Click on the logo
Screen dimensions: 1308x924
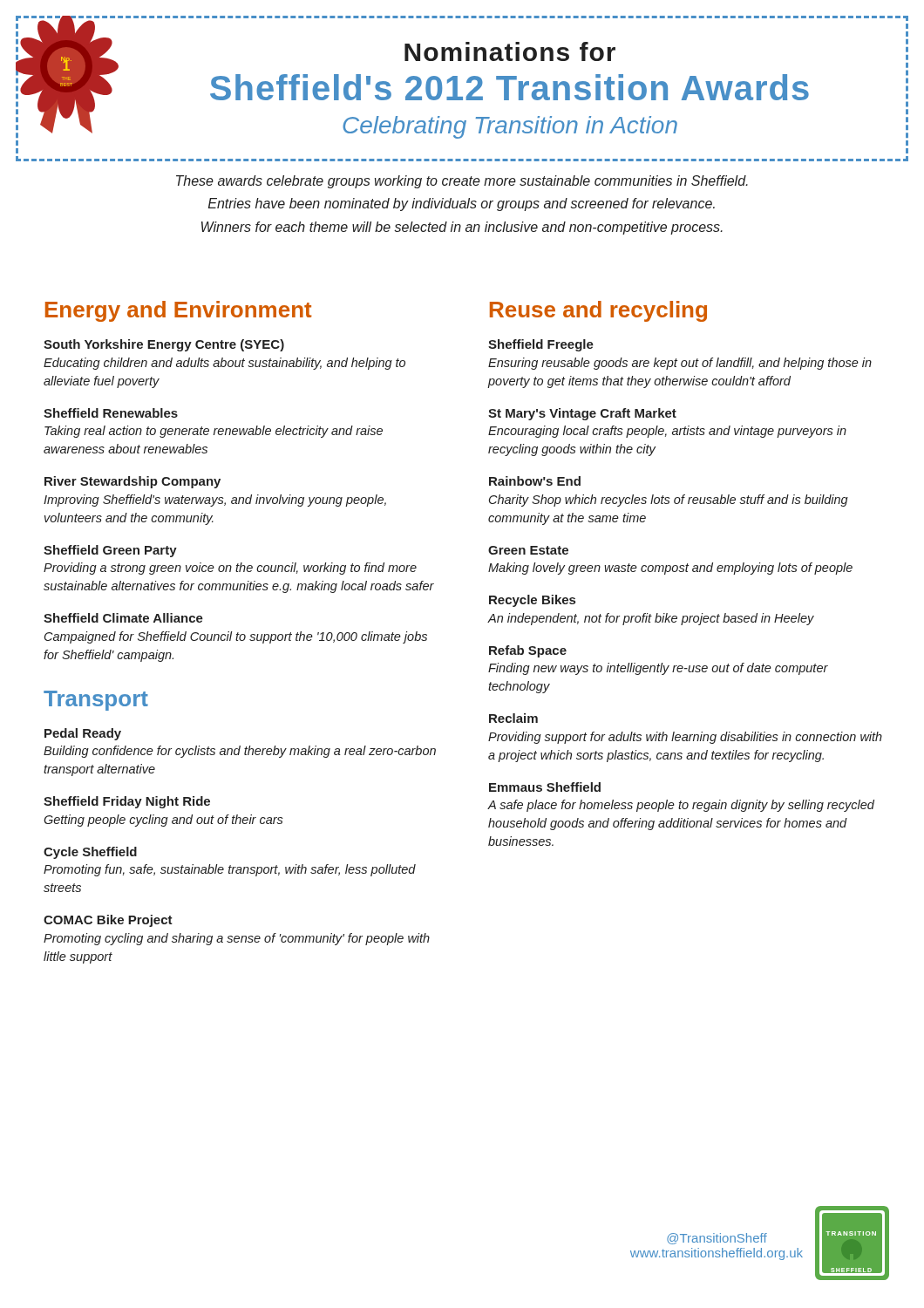point(852,1245)
